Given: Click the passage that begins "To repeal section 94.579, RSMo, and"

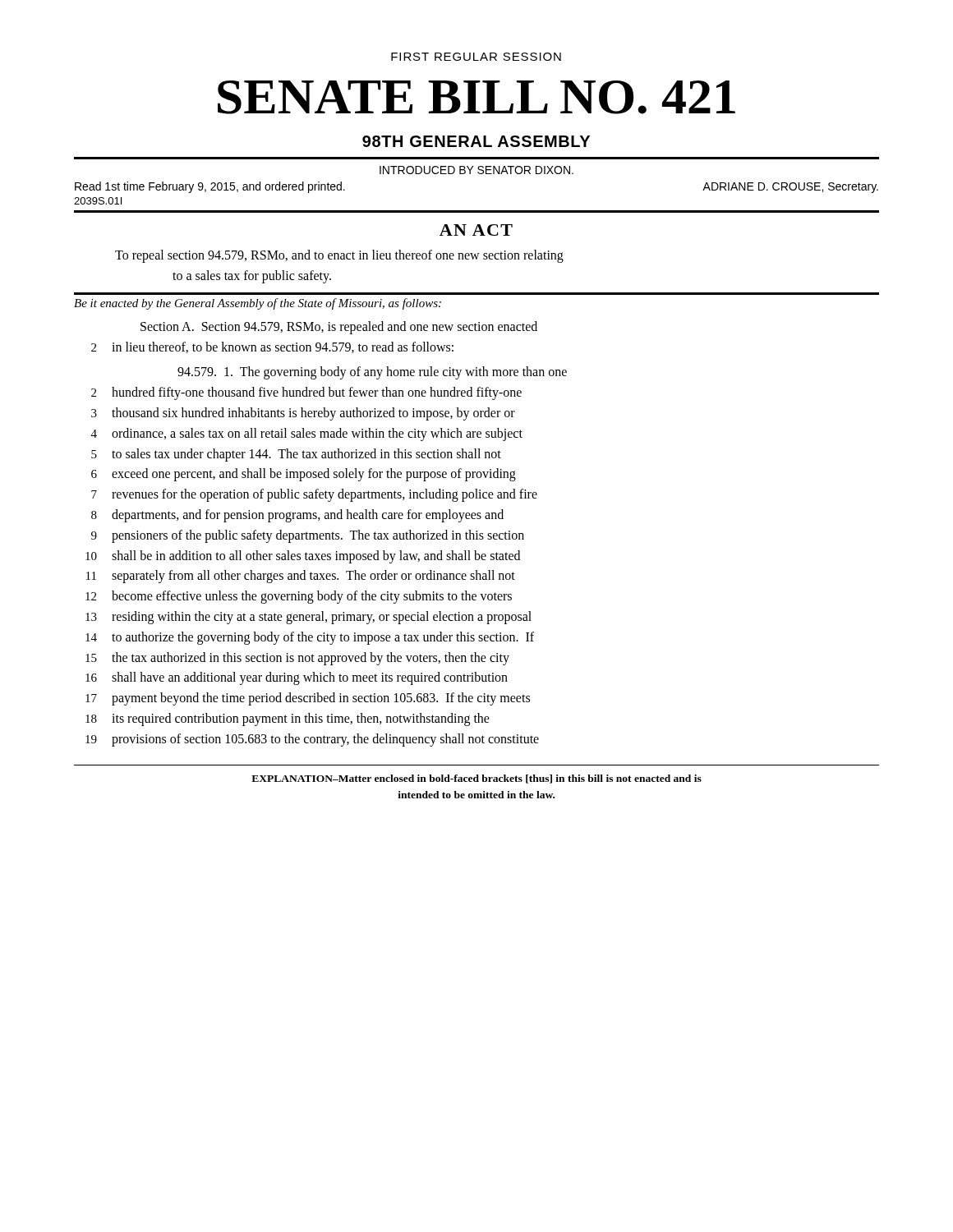Looking at the screenshot, I should click(497, 267).
